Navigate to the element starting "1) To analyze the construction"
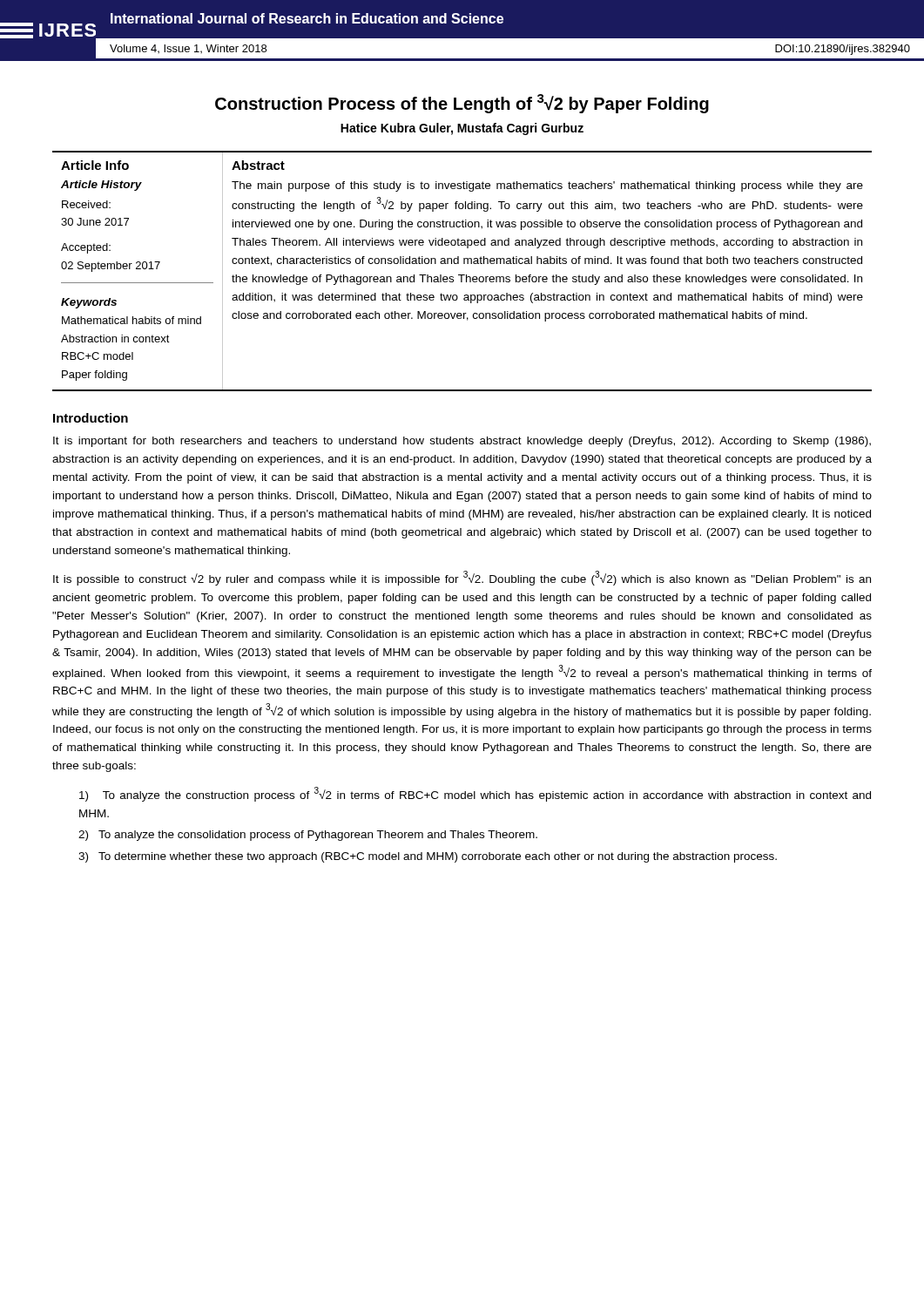Screen dimensions: 1307x924 (475, 803)
